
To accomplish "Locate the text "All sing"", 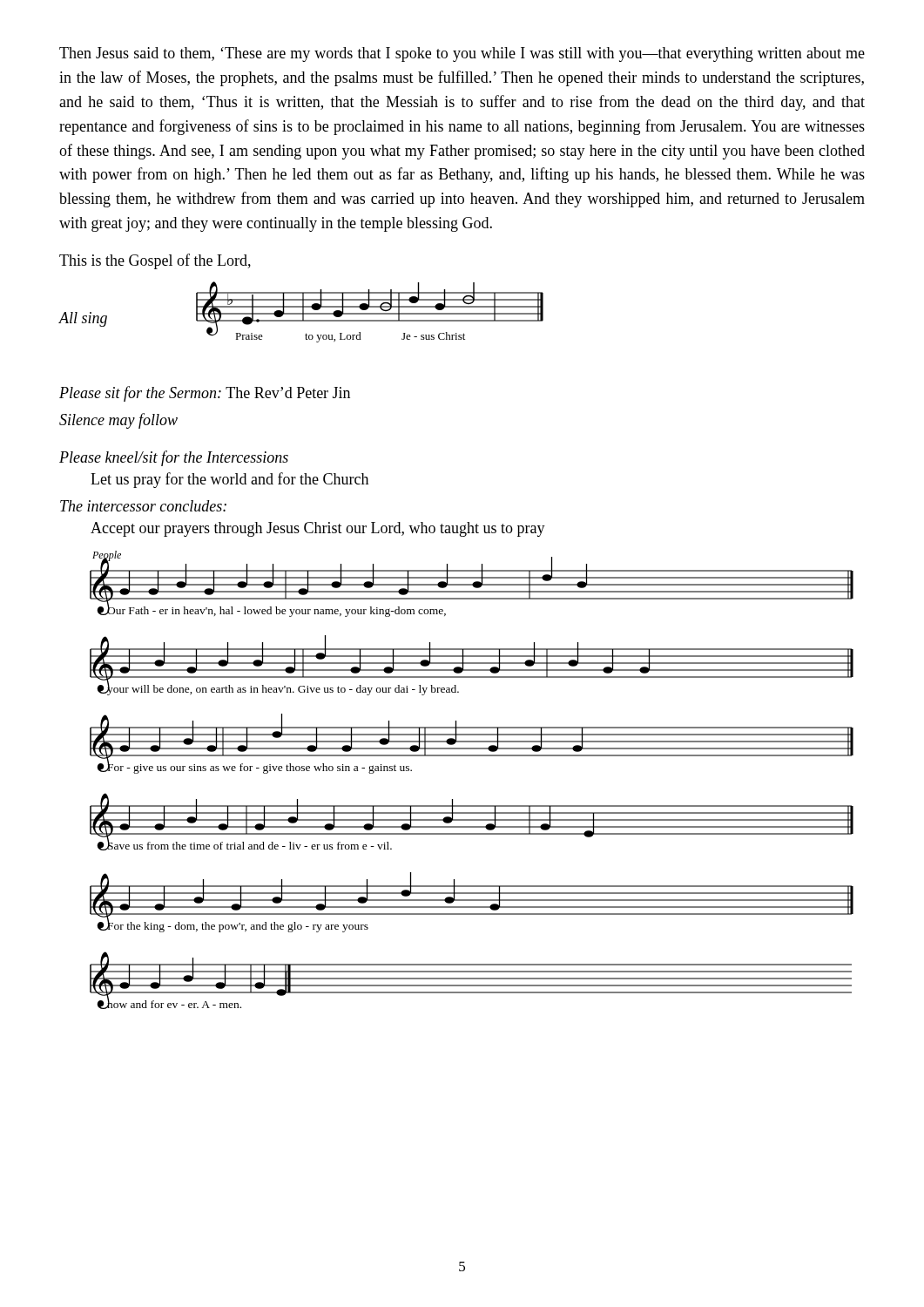I will pyautogui.click(x=83, y=318).
